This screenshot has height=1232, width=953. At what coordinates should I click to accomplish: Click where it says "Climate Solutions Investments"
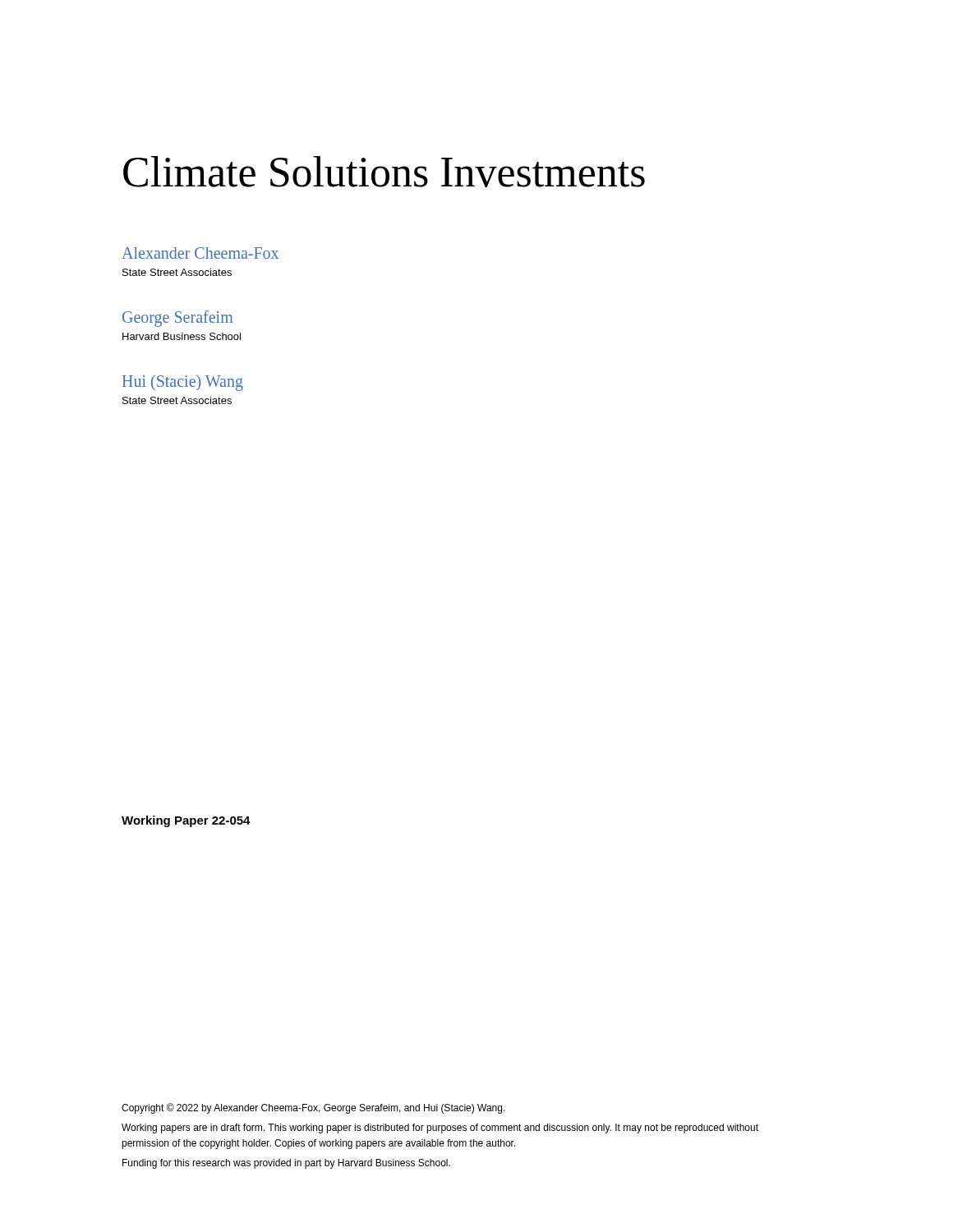tap(458, 172)
